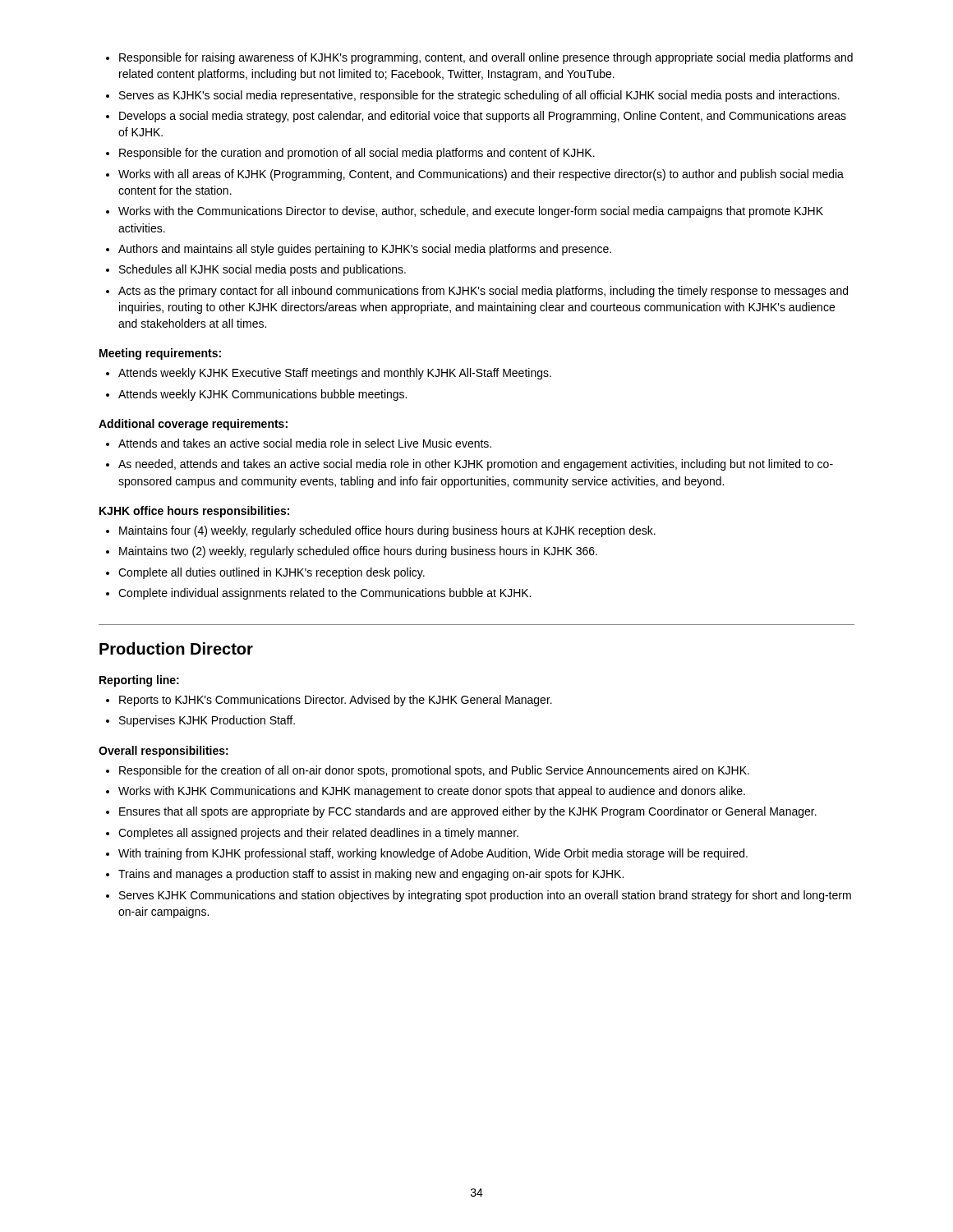Click the passage that begins "Attends and takes an active social"

coord(486,444)
